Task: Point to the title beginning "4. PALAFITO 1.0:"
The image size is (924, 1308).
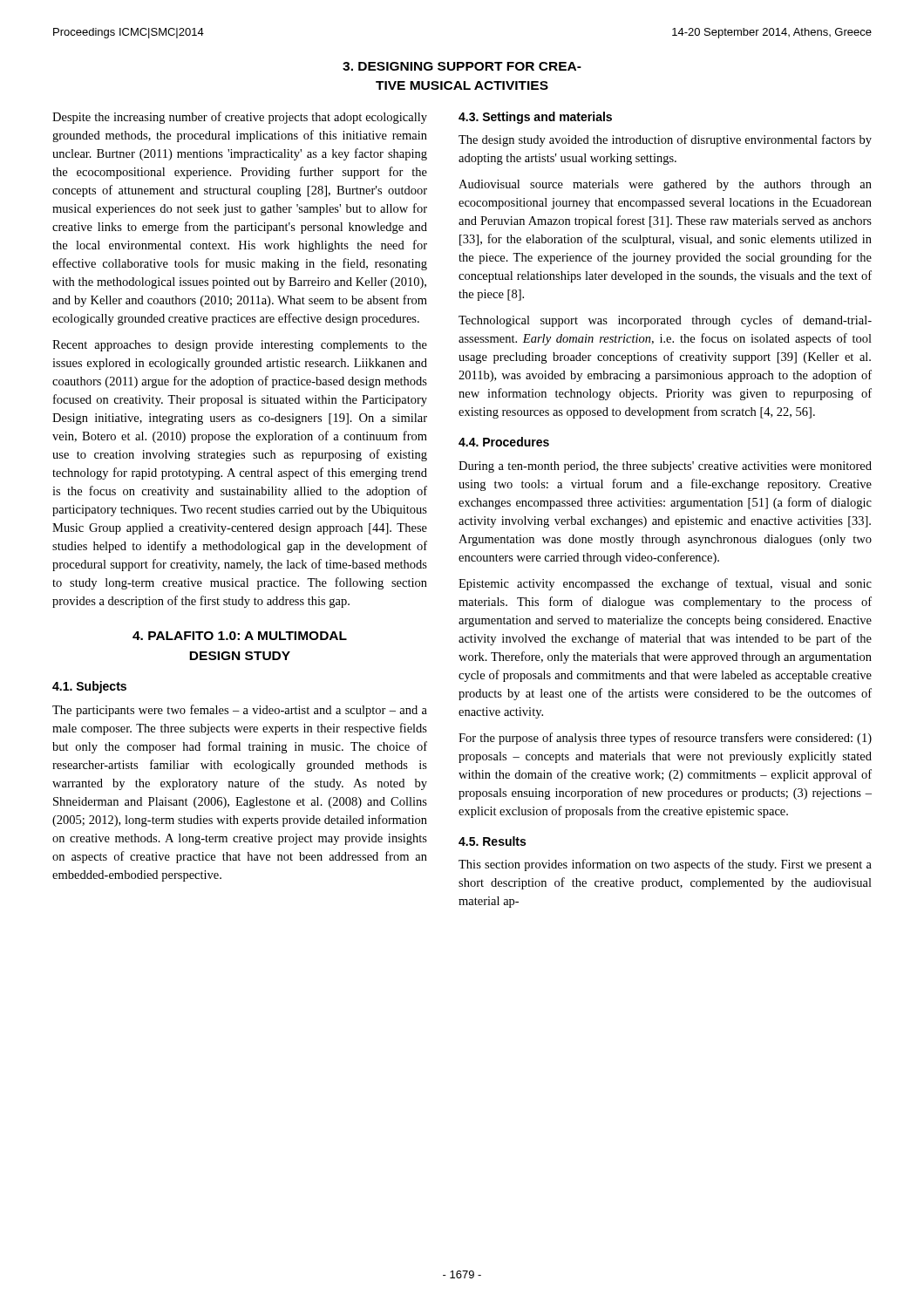Action: [x=240, y=645]
